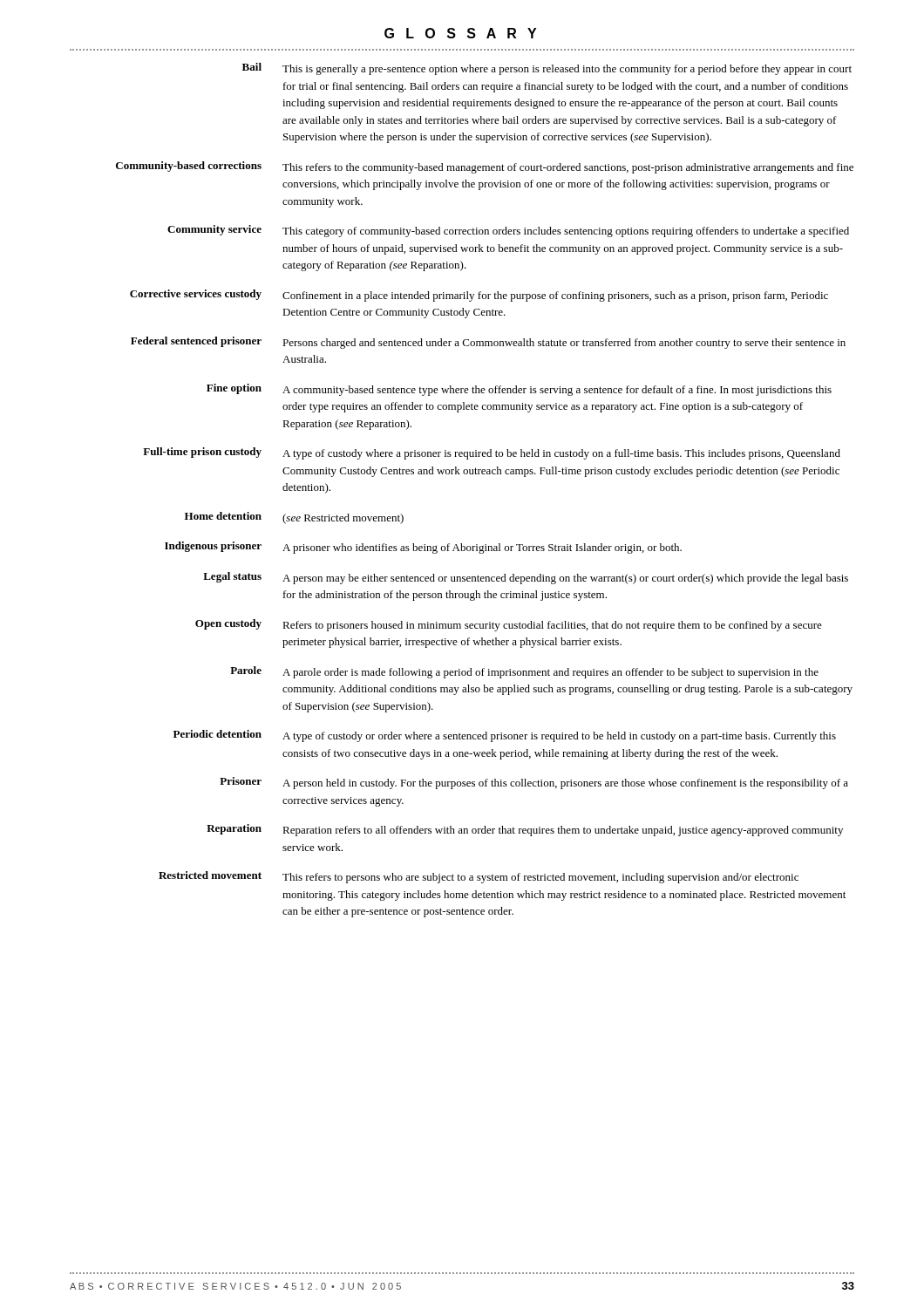The image size is (924, 1308).
Task: Locate the element starting "Legal status A person"
Action: pos(462,588)
